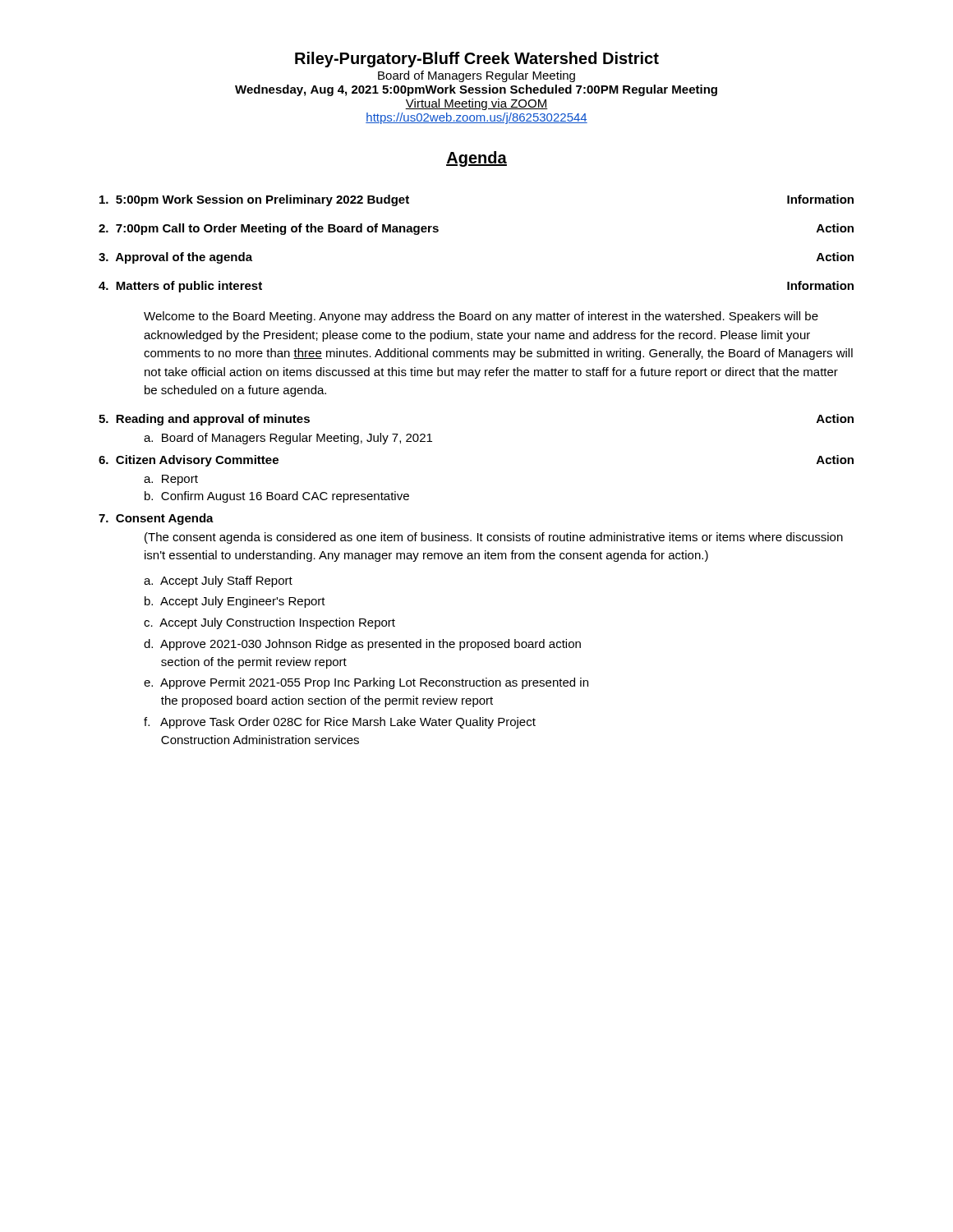
Task: Select the passage starting "5:00pm Work Session on"
Action: [249, 200]
